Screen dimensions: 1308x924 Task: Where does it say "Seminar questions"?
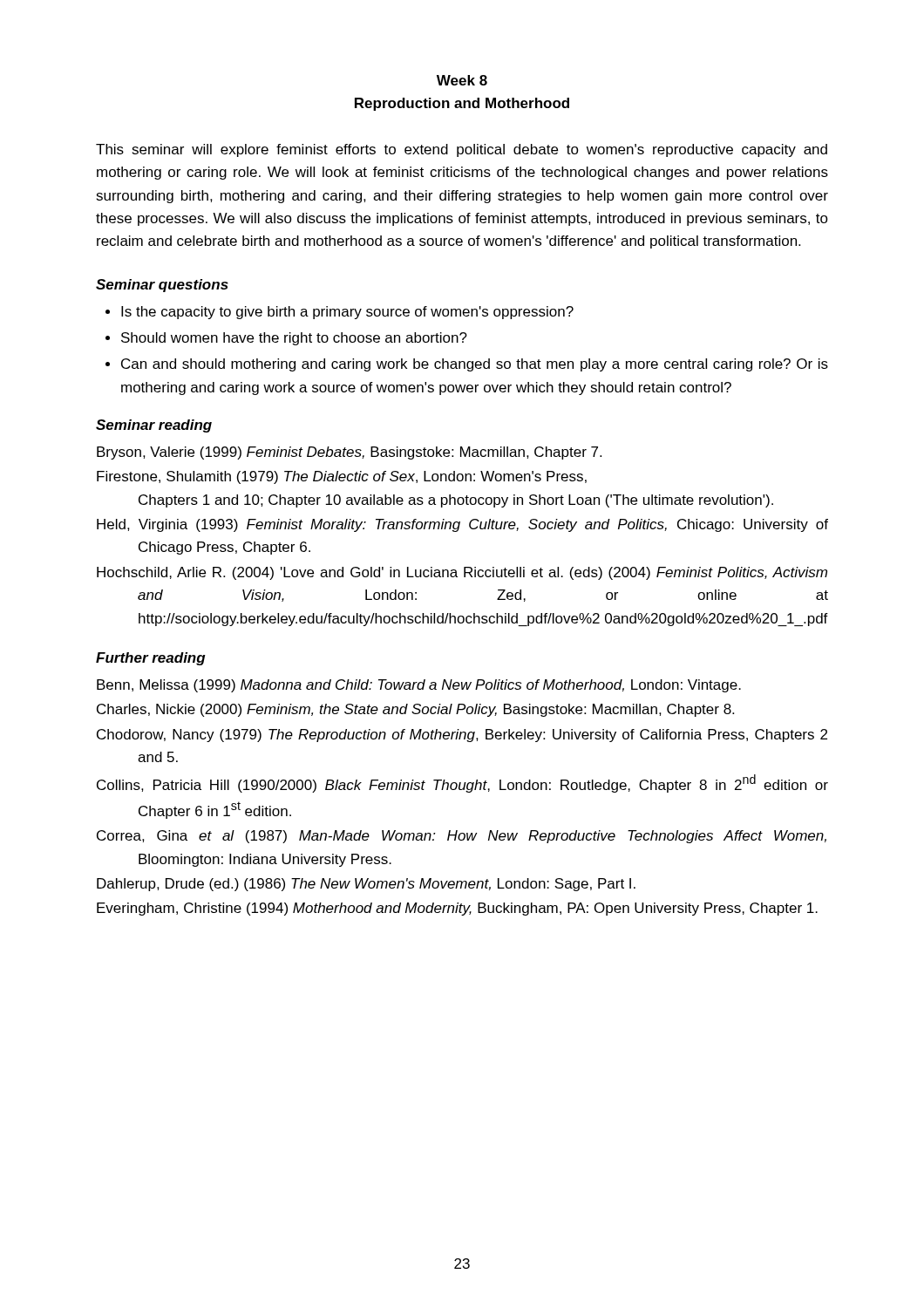(162, 284)
